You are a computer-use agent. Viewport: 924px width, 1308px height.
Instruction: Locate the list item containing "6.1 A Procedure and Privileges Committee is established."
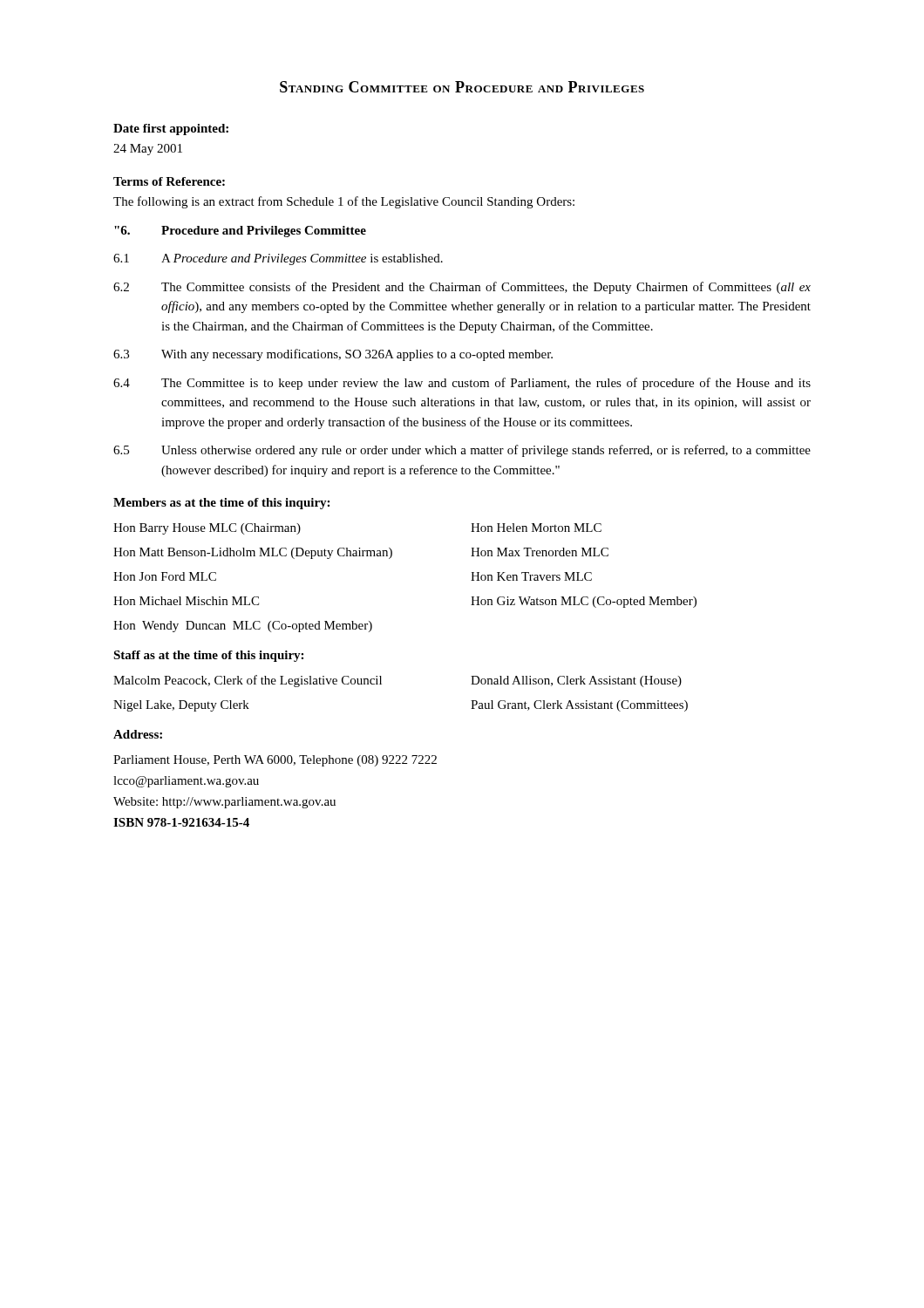(278, 259)
